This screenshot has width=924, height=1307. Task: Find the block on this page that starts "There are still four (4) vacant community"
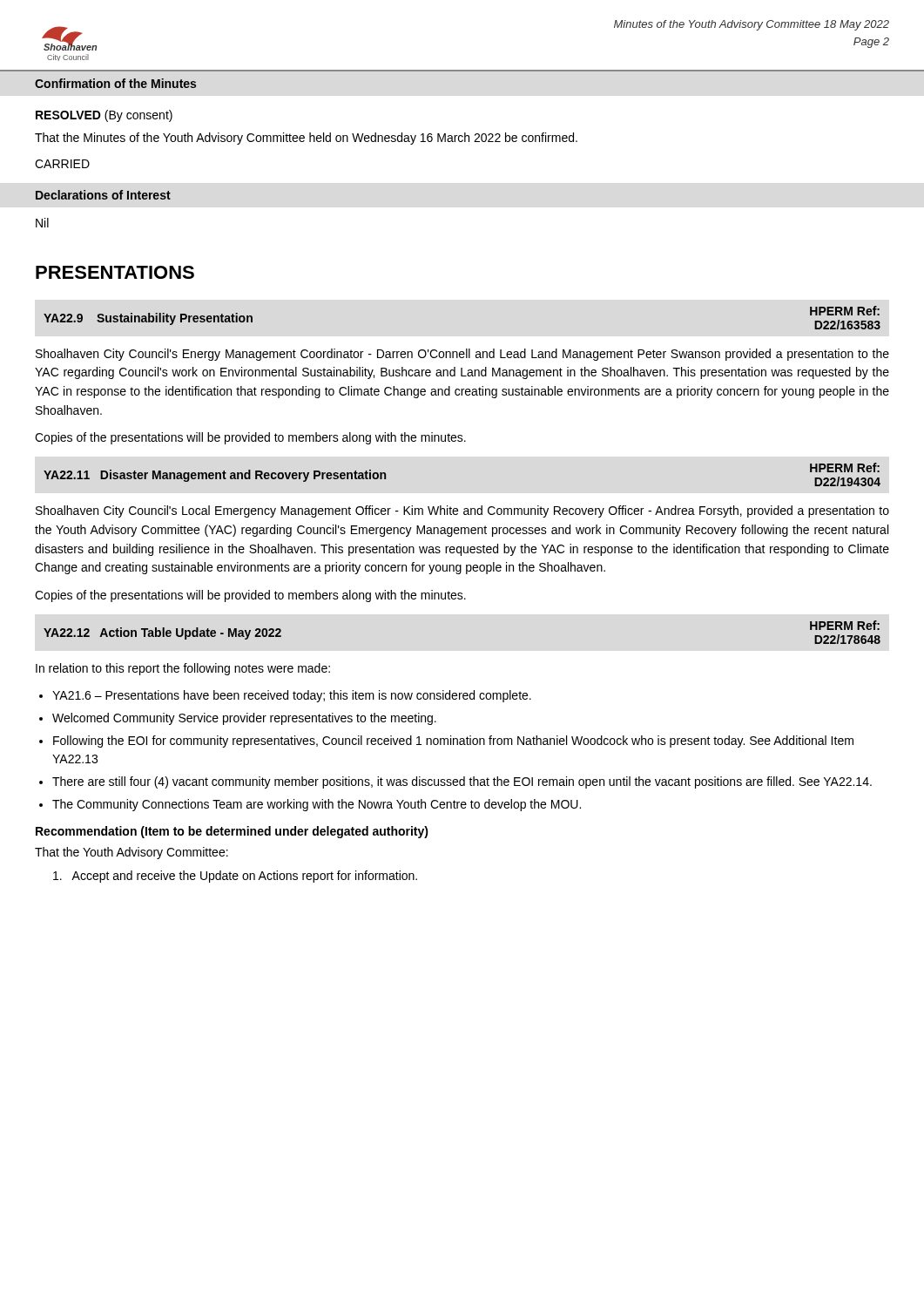tap(462, 782)
